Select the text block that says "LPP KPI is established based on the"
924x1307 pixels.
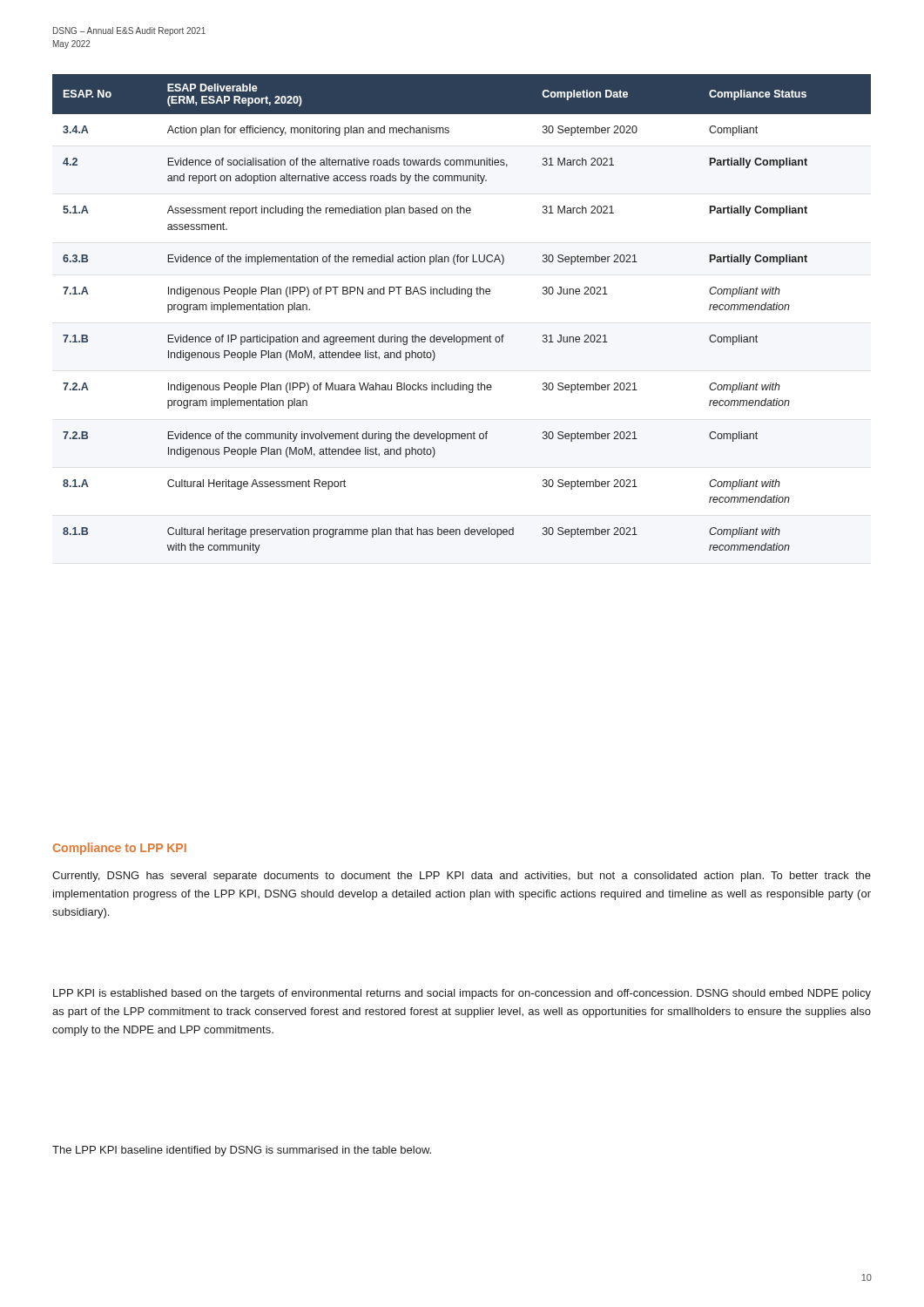462,1011
